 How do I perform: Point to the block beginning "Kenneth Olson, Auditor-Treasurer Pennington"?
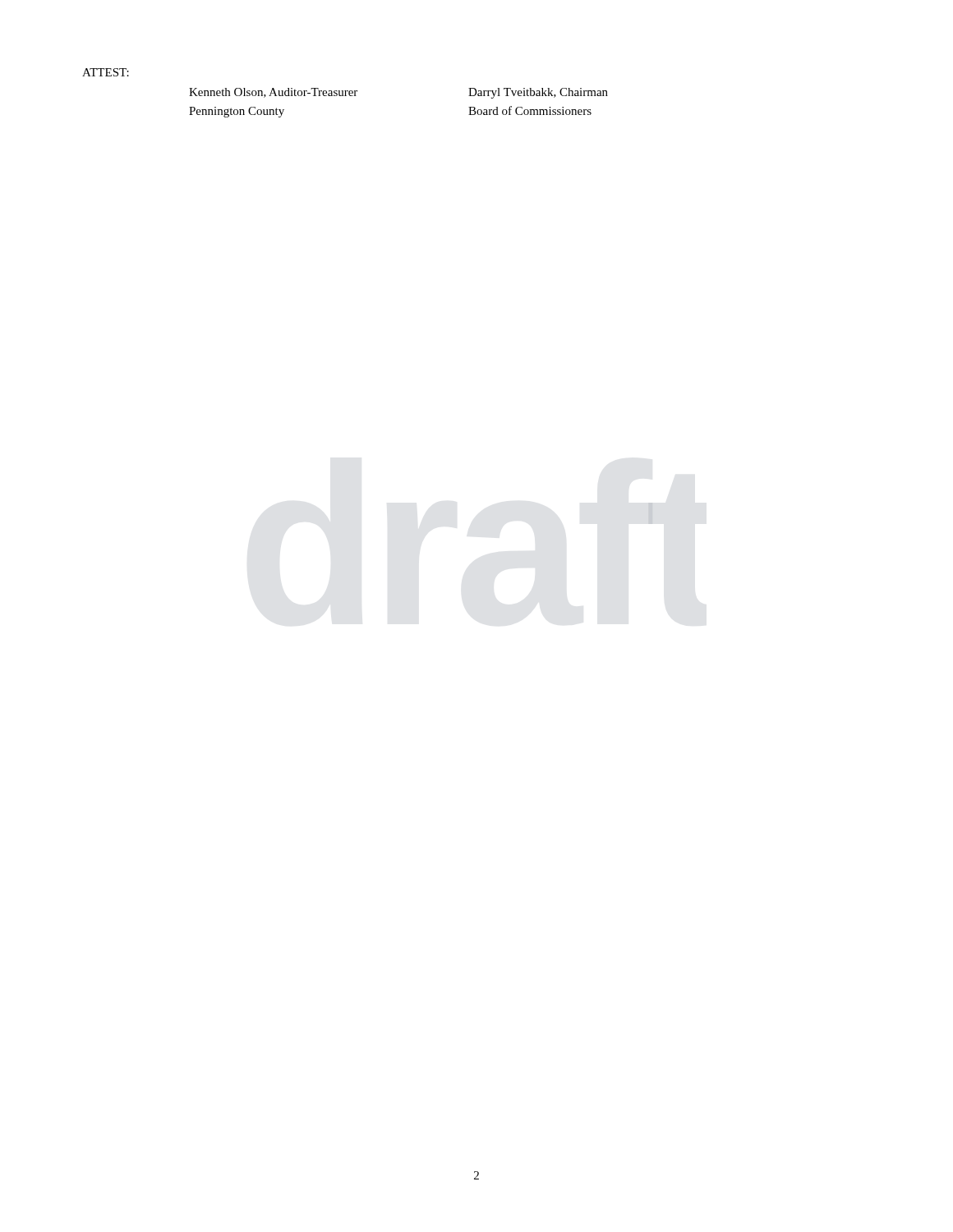pyautogui.click(x=304, y=101)
